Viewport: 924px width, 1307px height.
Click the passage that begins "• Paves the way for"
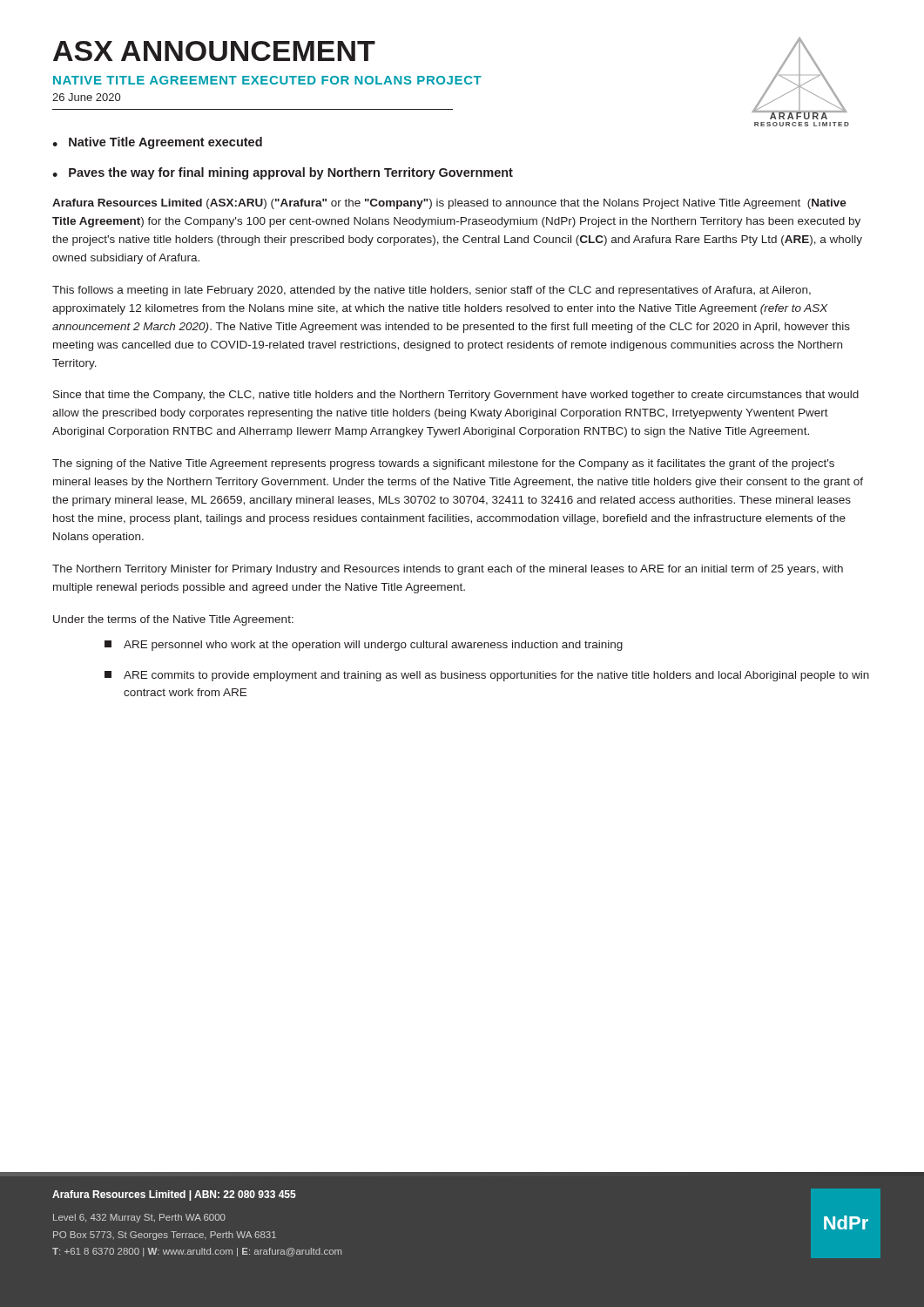pyautogui.click(x=283, y=175)
